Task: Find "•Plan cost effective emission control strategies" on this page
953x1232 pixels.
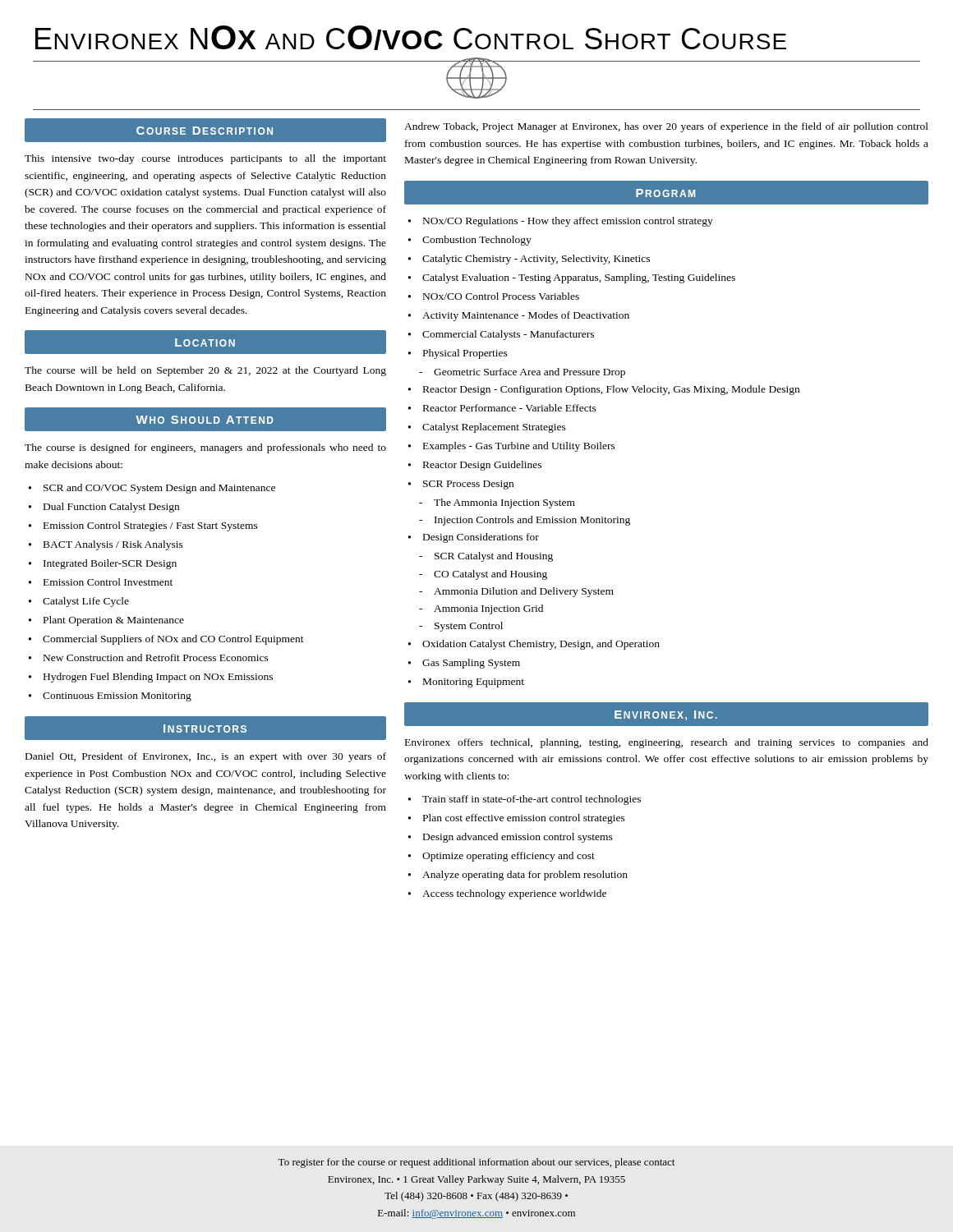Action: coord(516,819)
